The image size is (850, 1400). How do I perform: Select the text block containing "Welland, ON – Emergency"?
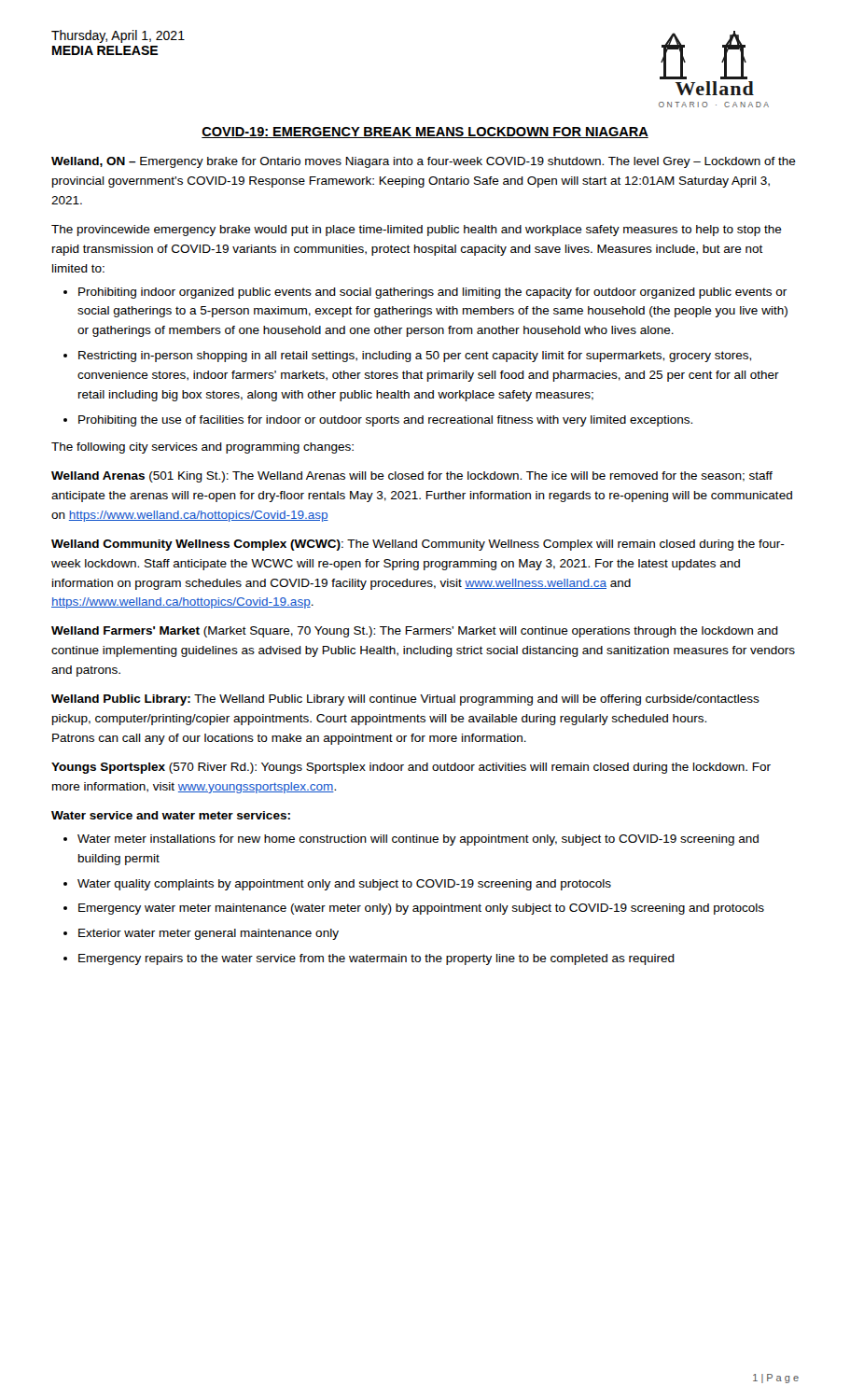424,181
